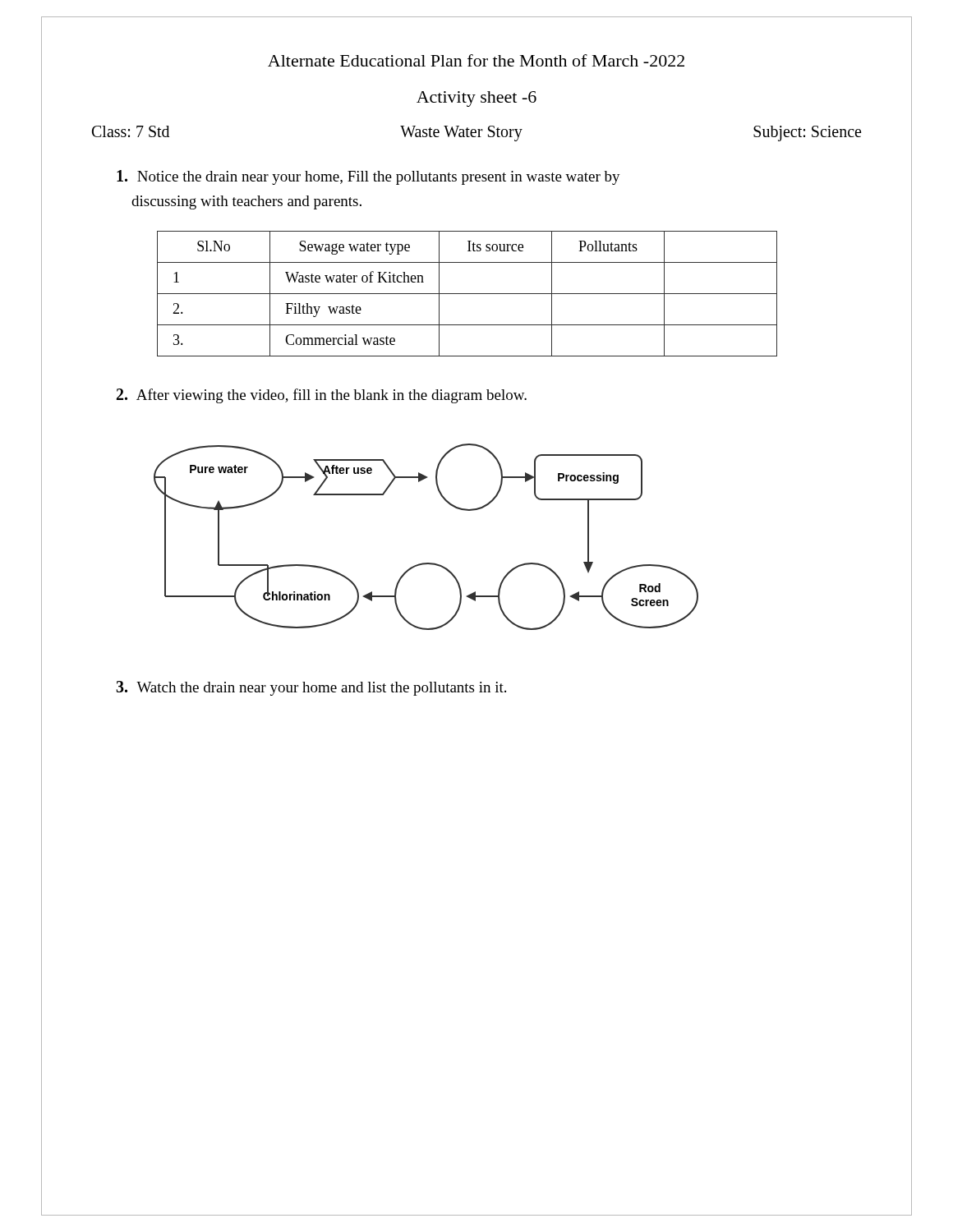Click on the table containing "Waste water of Kitchen"
953x1232 pixels.
[x=476, y=293]
